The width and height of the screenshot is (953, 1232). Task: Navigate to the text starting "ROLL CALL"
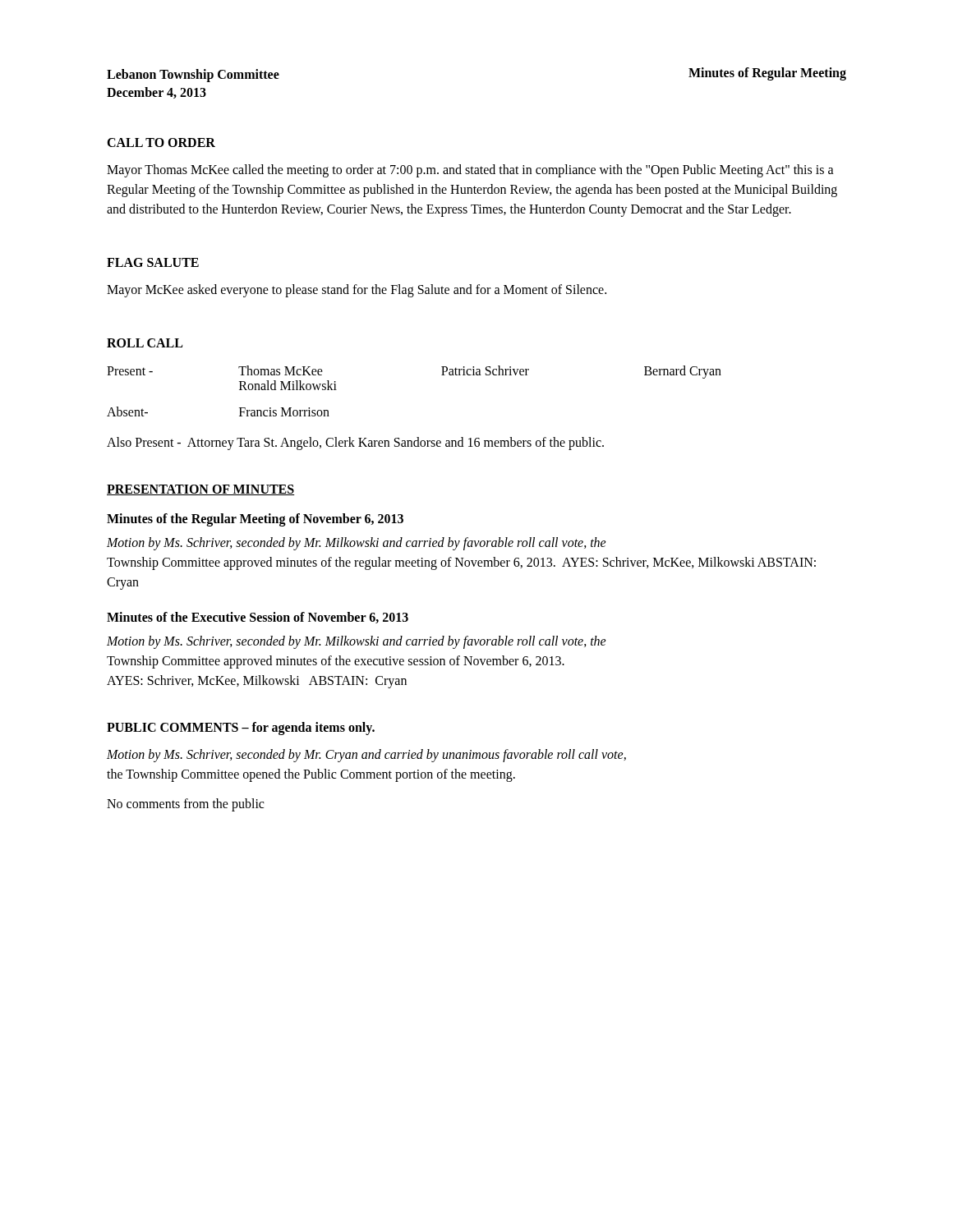tap(145, 343)
